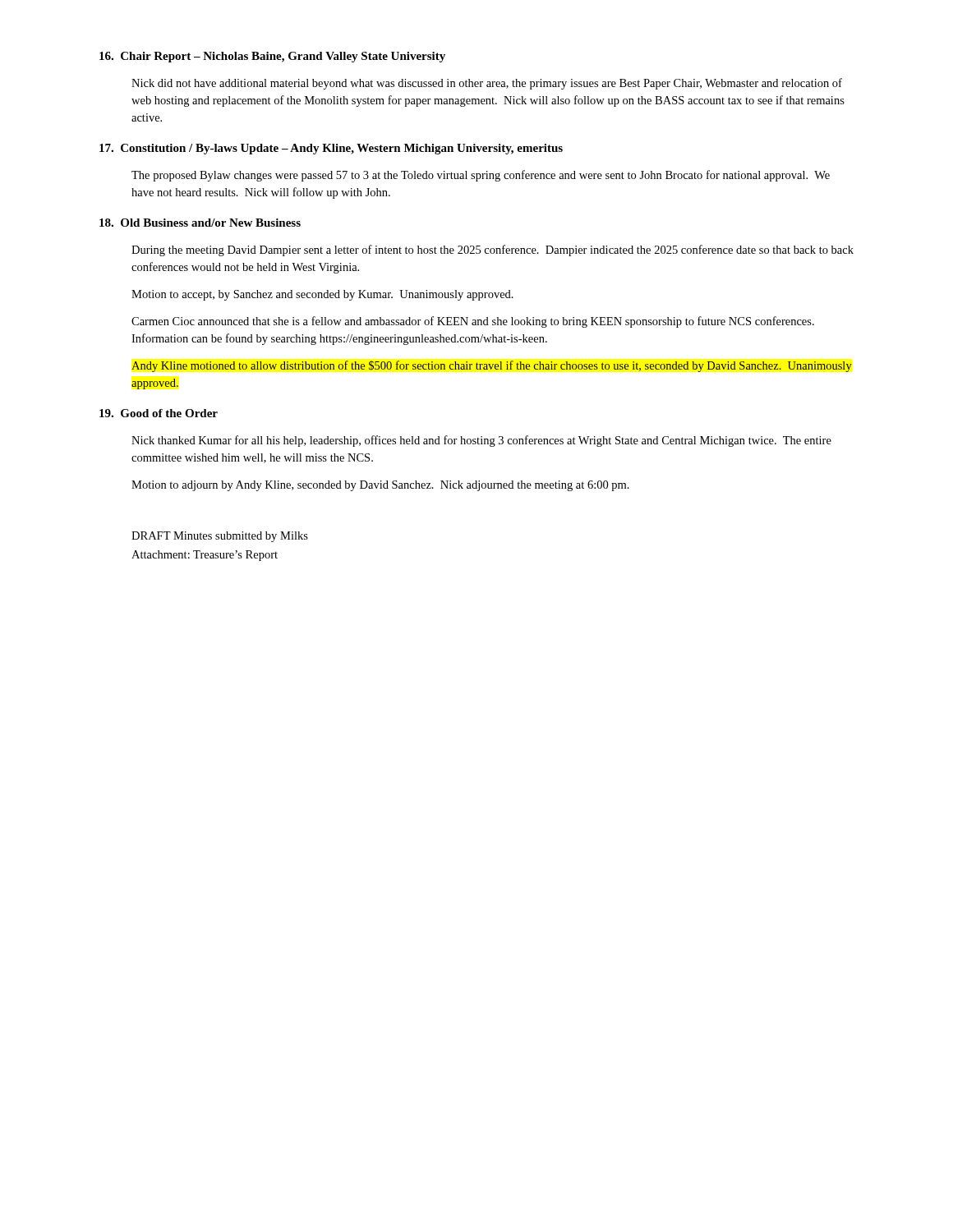Select the text block that says "Carmen Cioc announced that she is a"

pos(473,330)
